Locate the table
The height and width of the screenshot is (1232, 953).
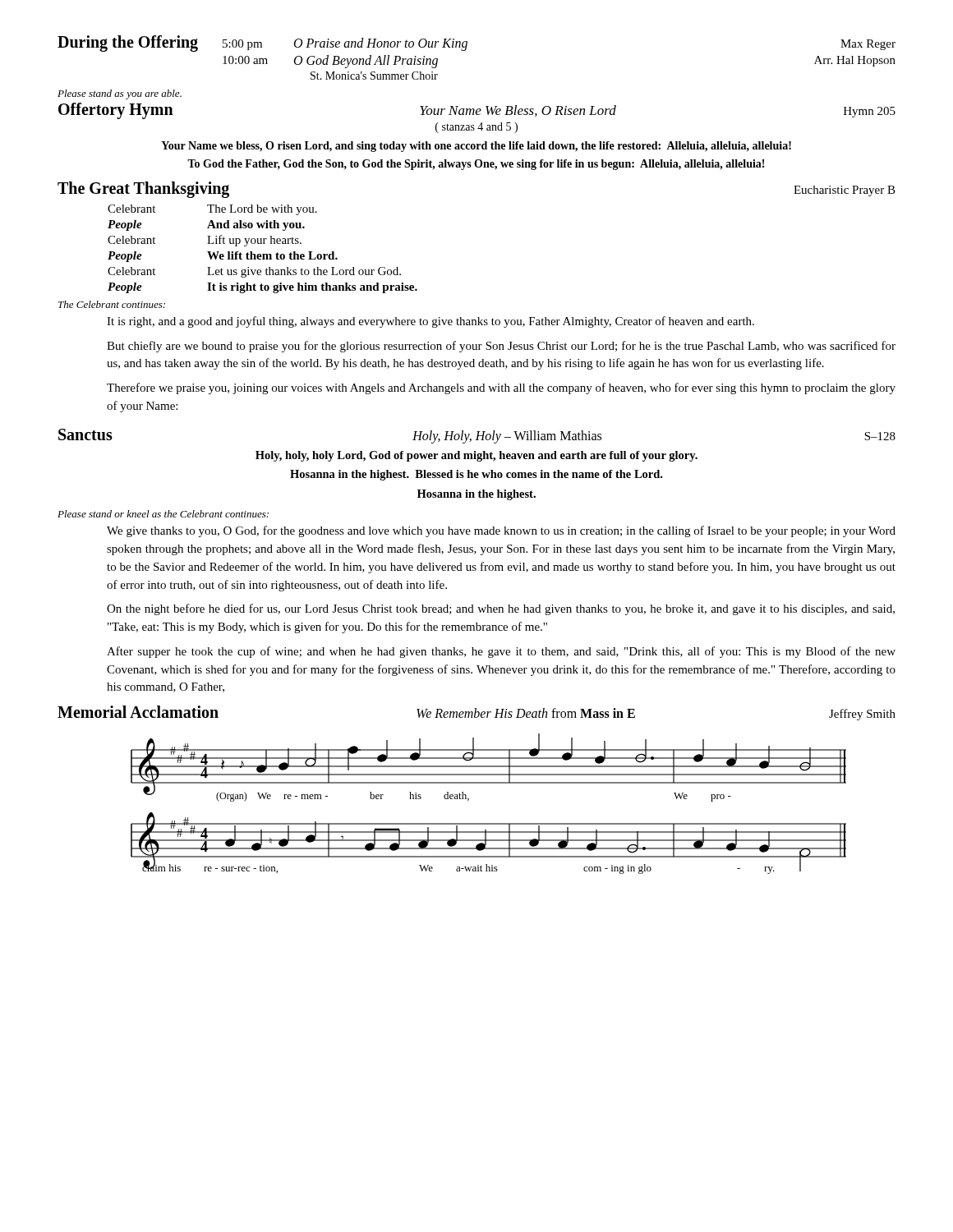[476, 248]
